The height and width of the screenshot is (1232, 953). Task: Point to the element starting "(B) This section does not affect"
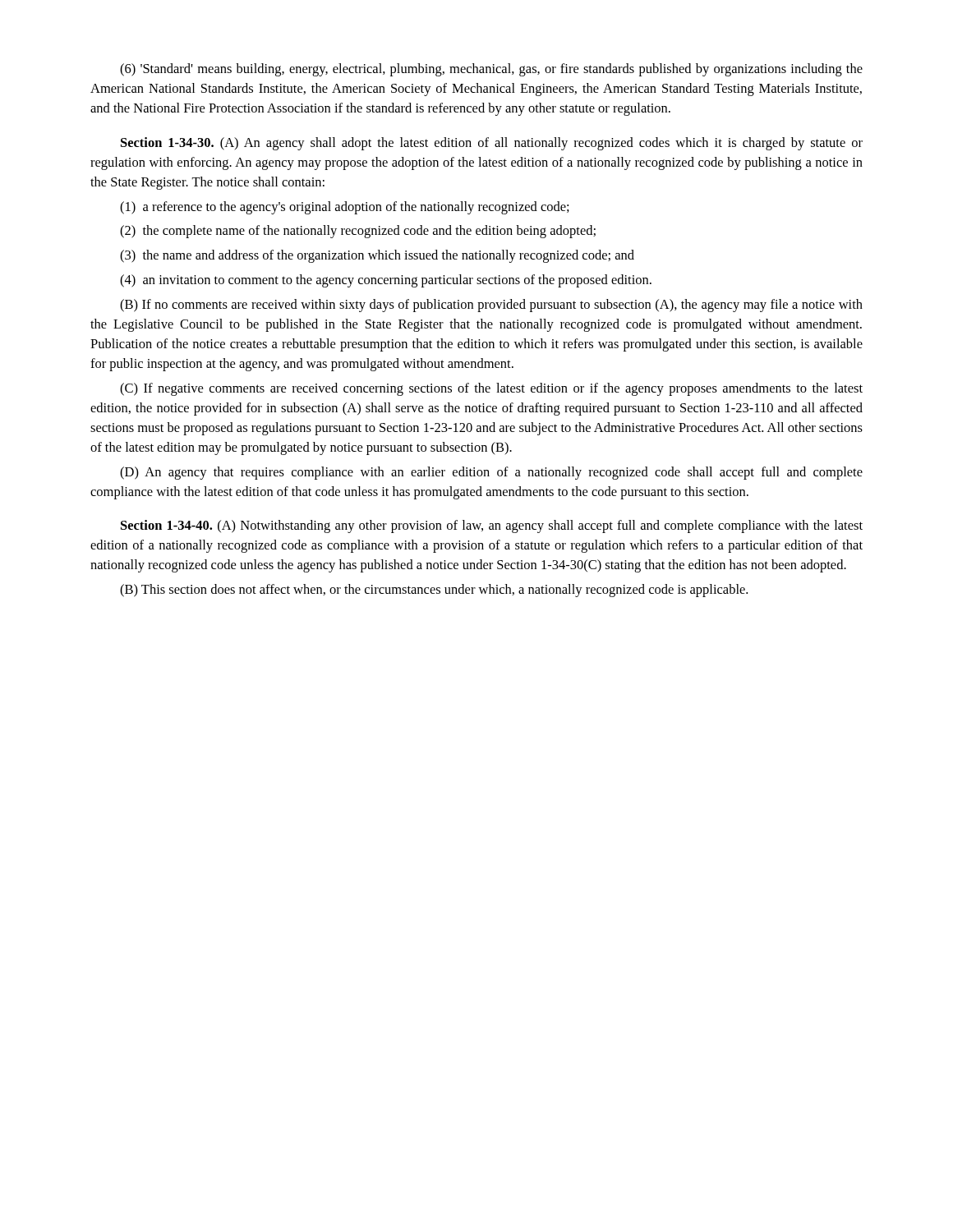(476, 590)
